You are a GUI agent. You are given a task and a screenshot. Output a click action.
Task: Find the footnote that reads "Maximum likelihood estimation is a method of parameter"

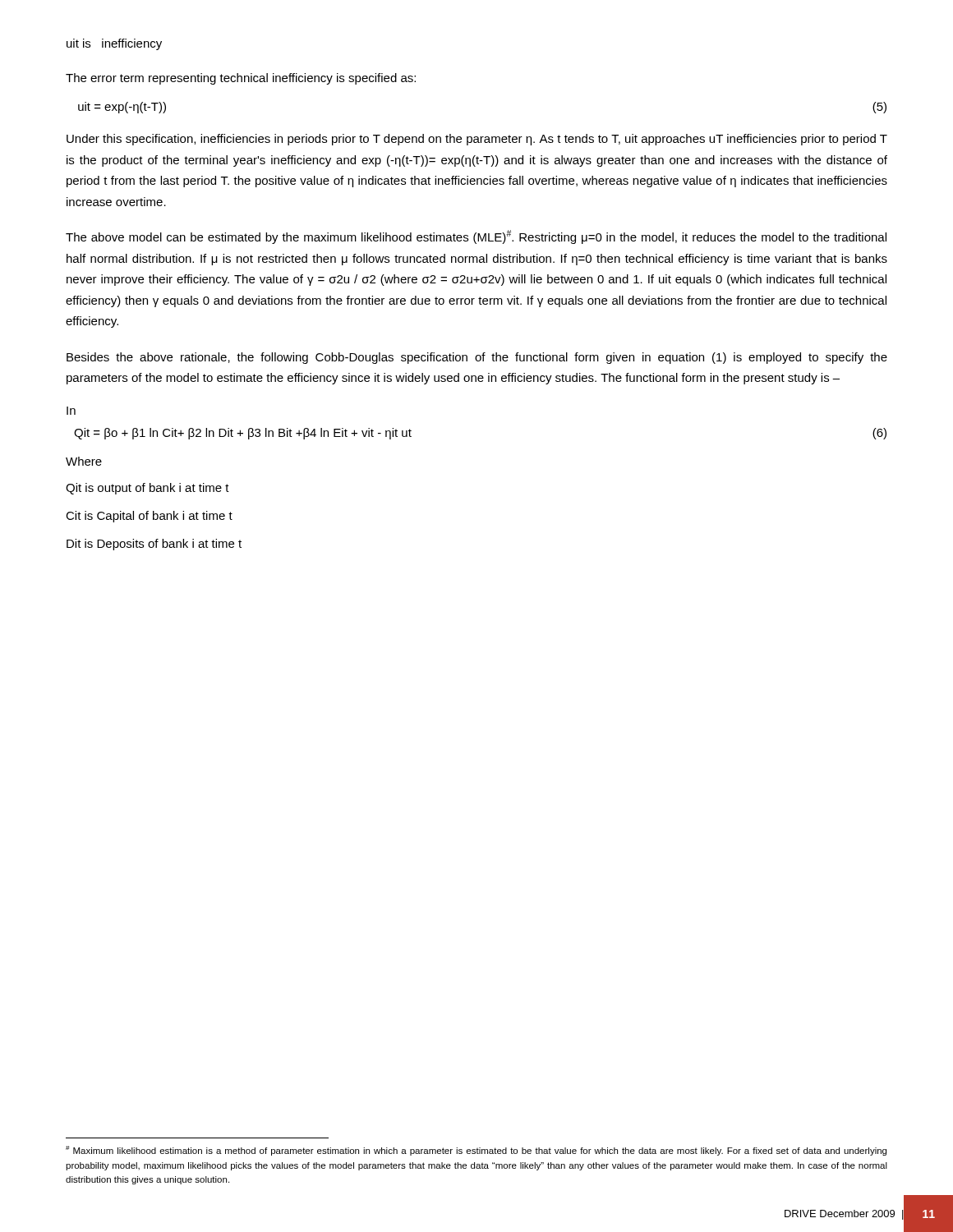[x=476, y=1164]
